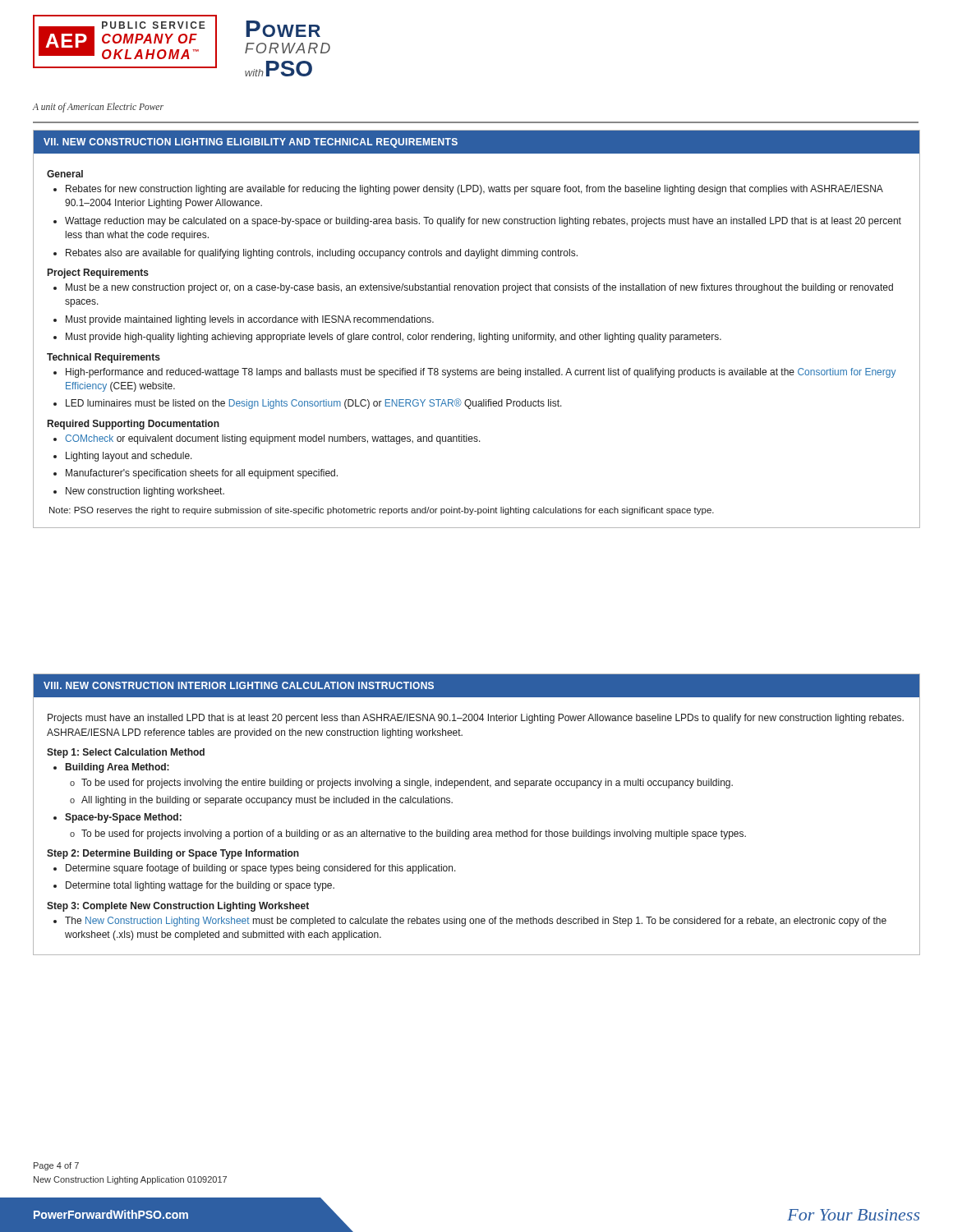Locate the text block that says "Projects must have"
Image resolution: width=953 pixels, height=1232 pixels.
tap(476, 725)
